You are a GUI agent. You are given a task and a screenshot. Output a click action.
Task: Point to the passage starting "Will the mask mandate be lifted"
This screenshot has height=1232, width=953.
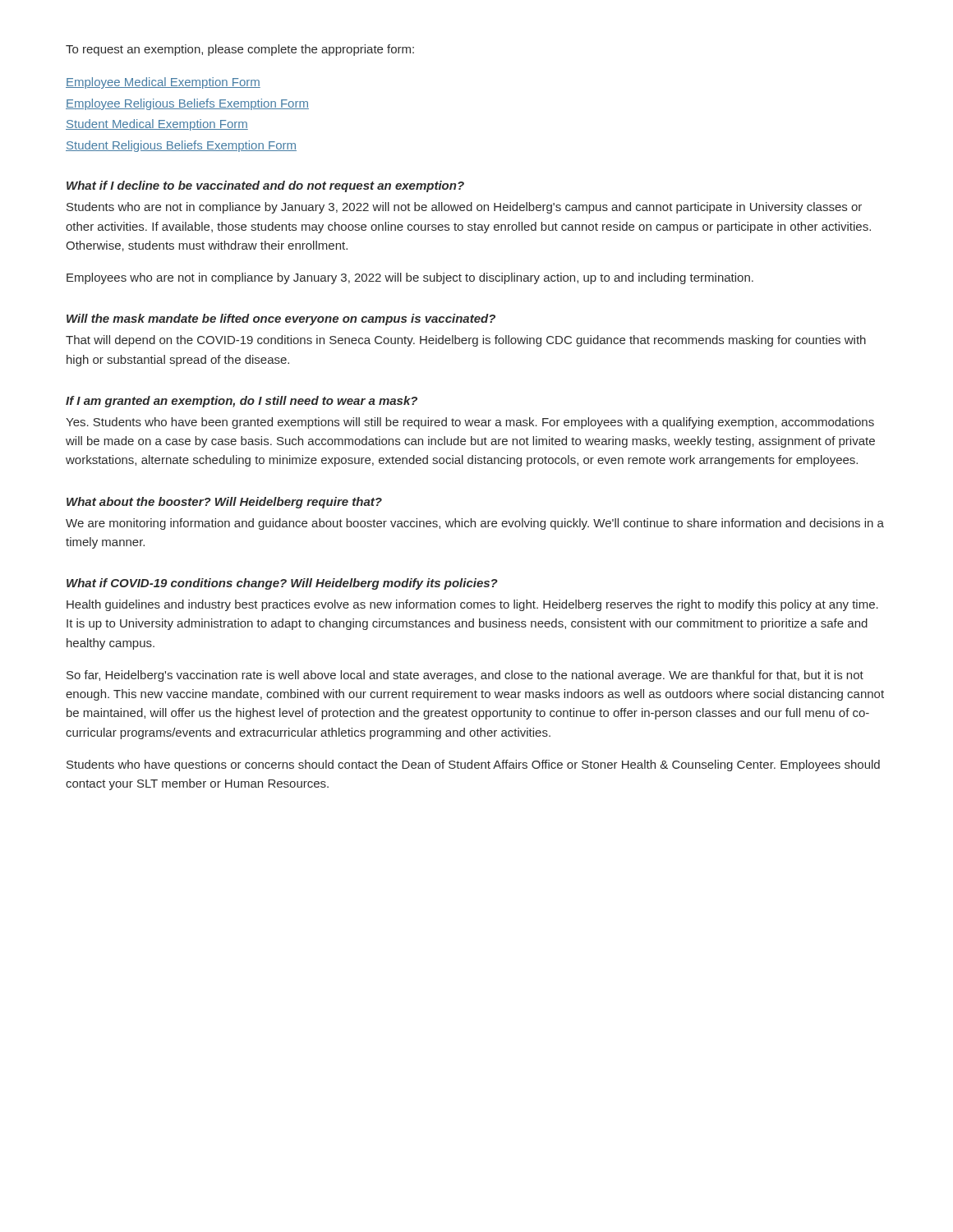(281, 318)
